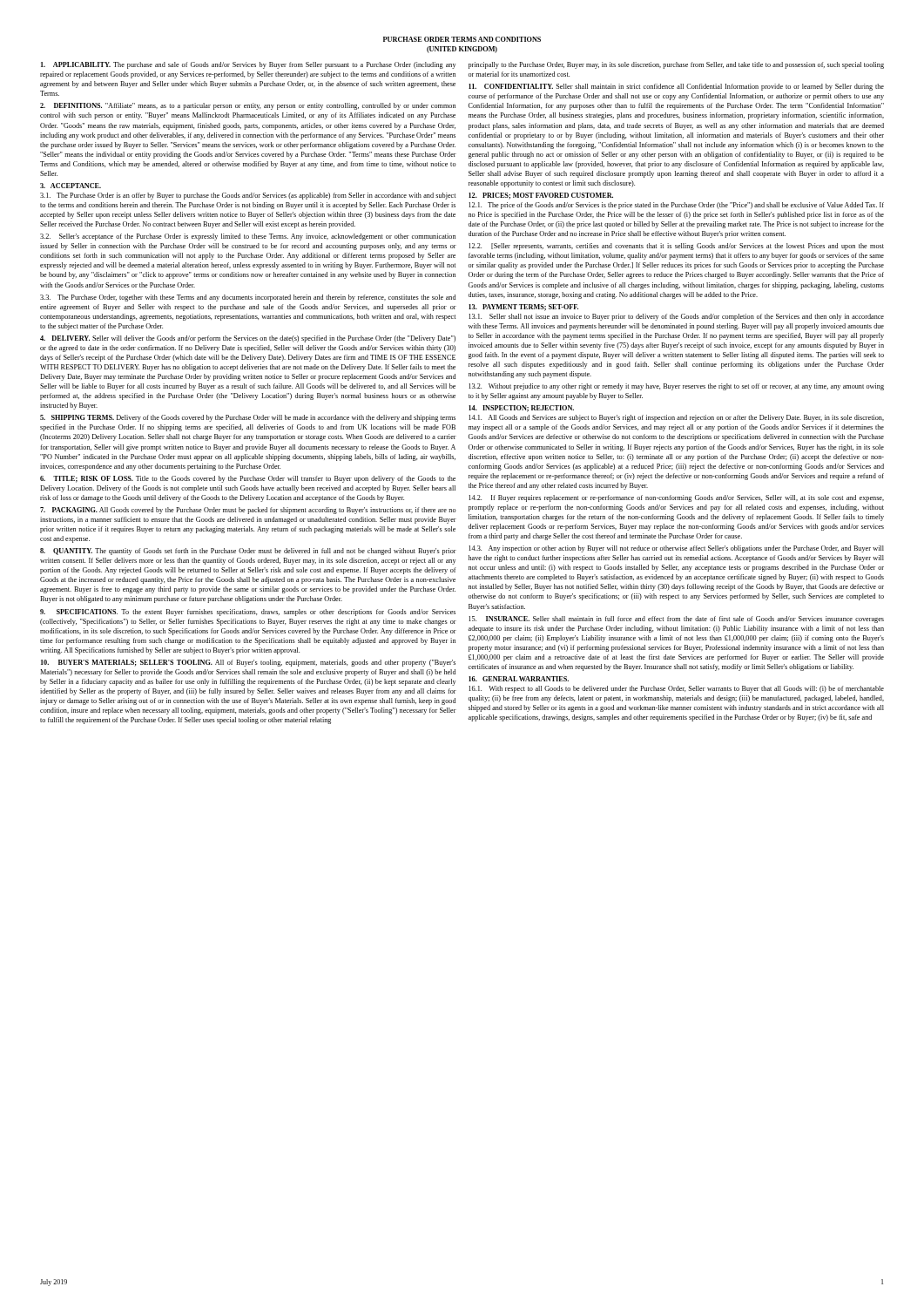
Task: Point to the passage starting "APPLICABILITY. The purchase and sale of Goods and/or"
Action: pos(248,80)
